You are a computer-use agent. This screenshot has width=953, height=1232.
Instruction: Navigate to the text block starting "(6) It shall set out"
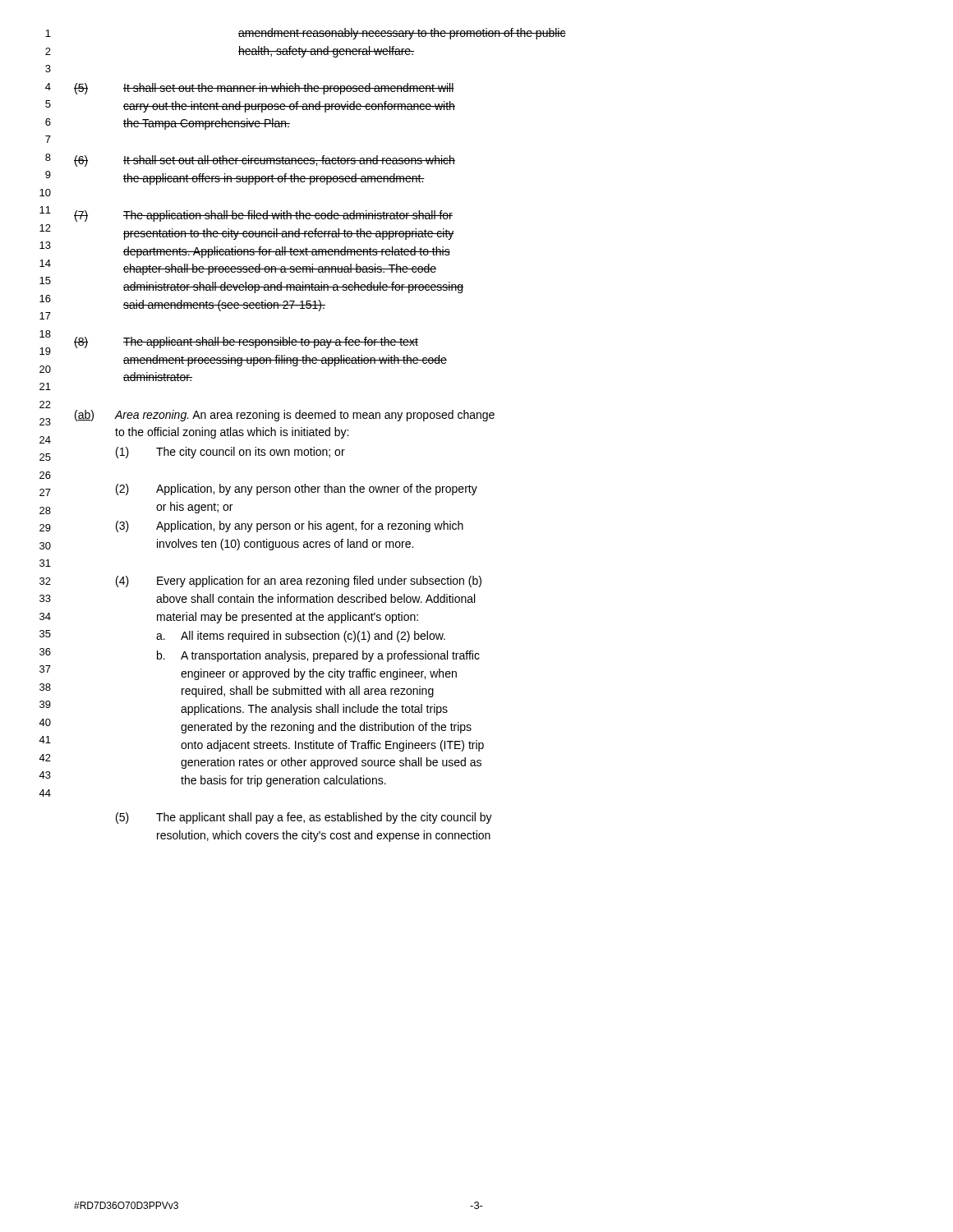tap(265, 161)
